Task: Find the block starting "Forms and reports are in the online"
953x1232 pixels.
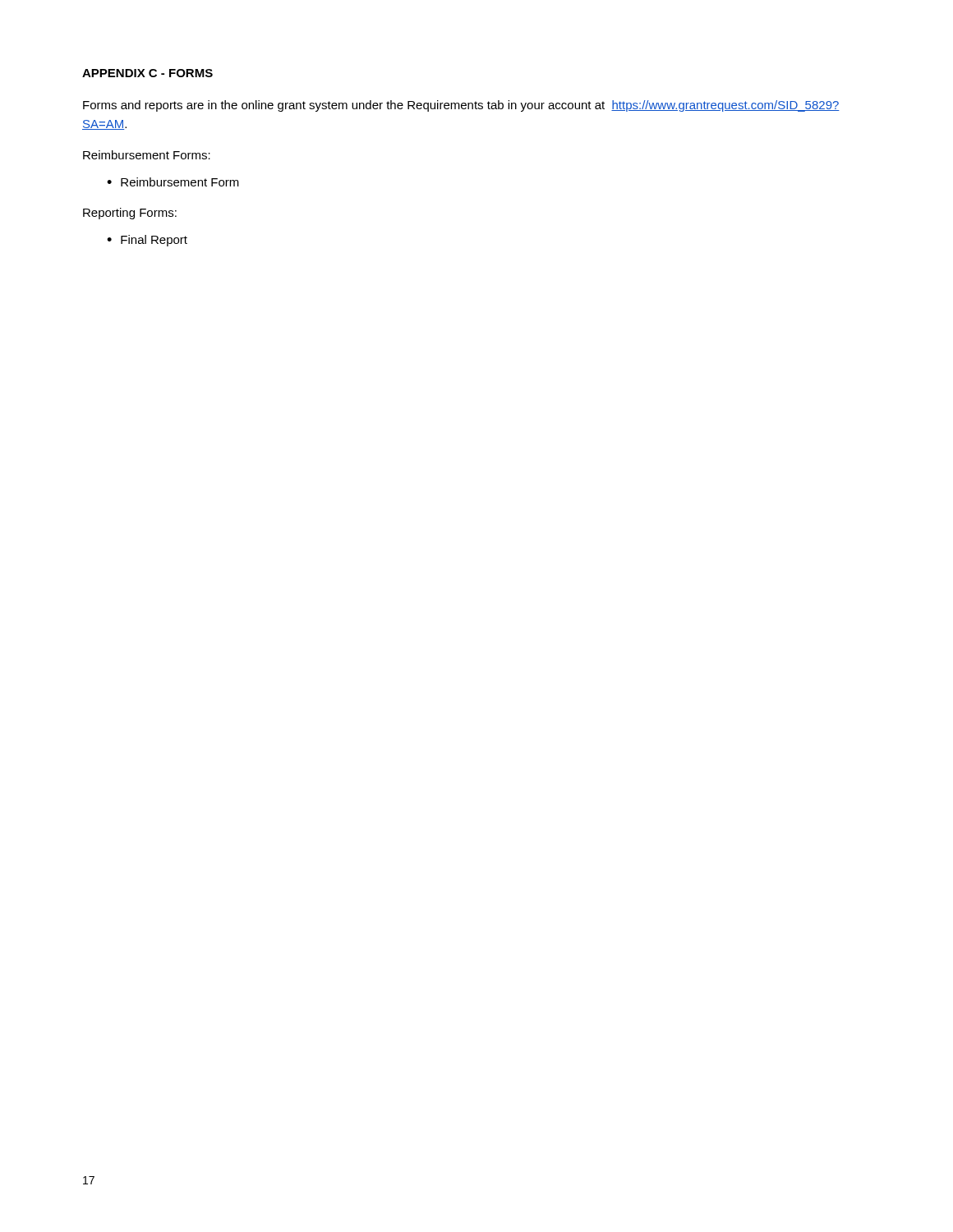Action: point(461,114)
